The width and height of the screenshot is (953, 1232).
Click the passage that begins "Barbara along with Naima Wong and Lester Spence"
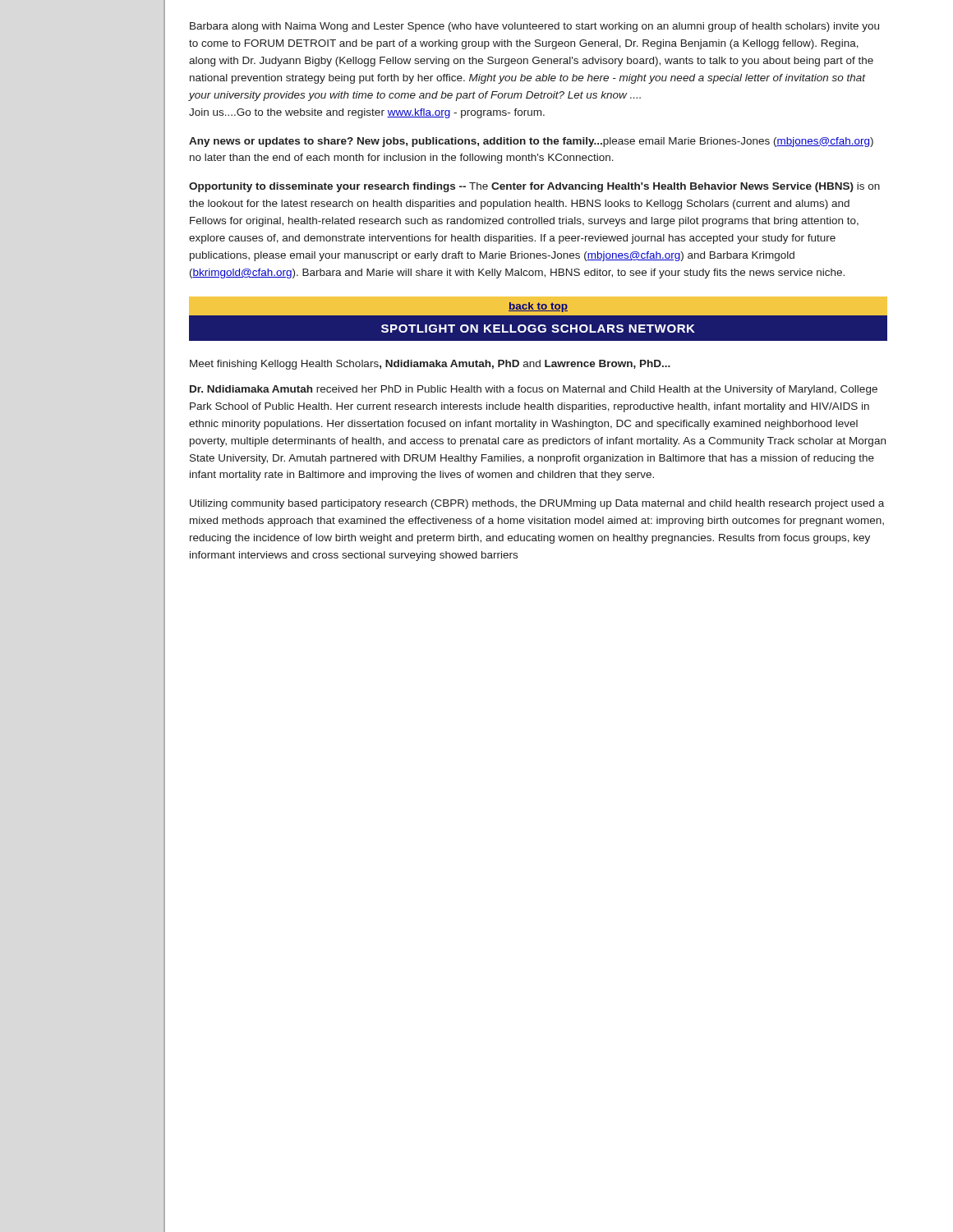tap(534, 69)
